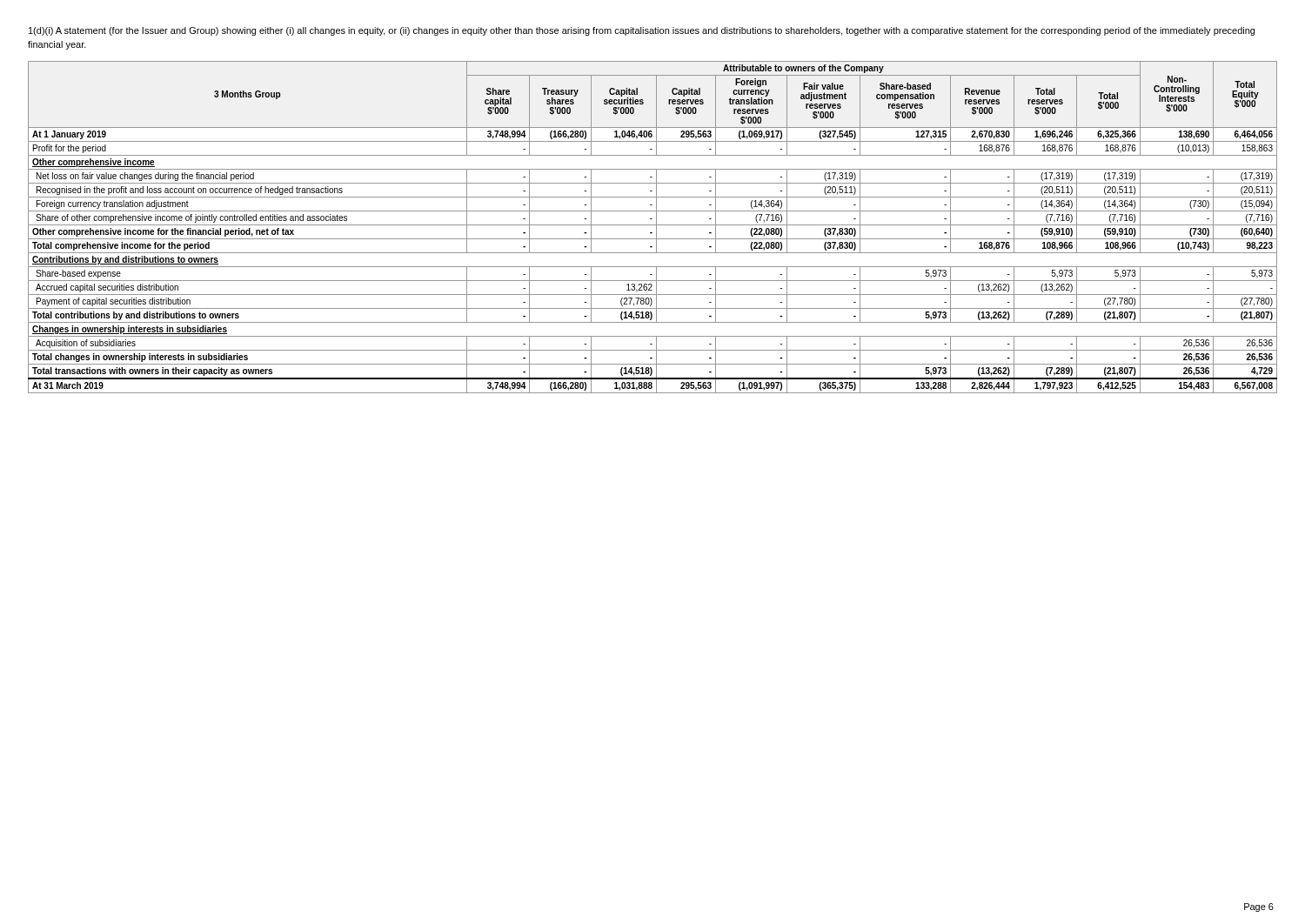
Task: Click the table
Action: tap(652, 227)
